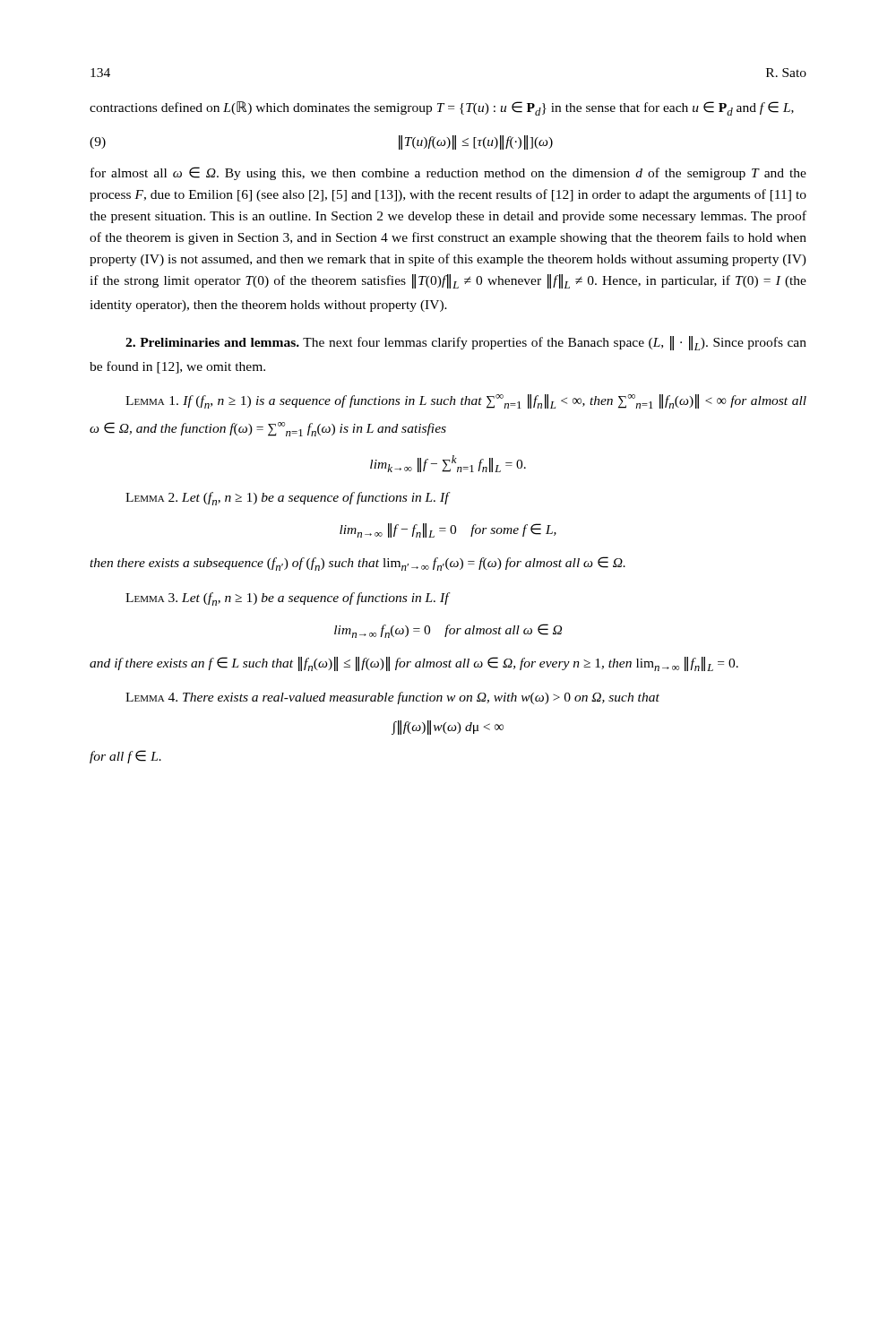Locate the text block with the text "Lemma 1. If (fn, n ≥"
This screenshot has width=896, height=1344.
[x=448, y=415]
